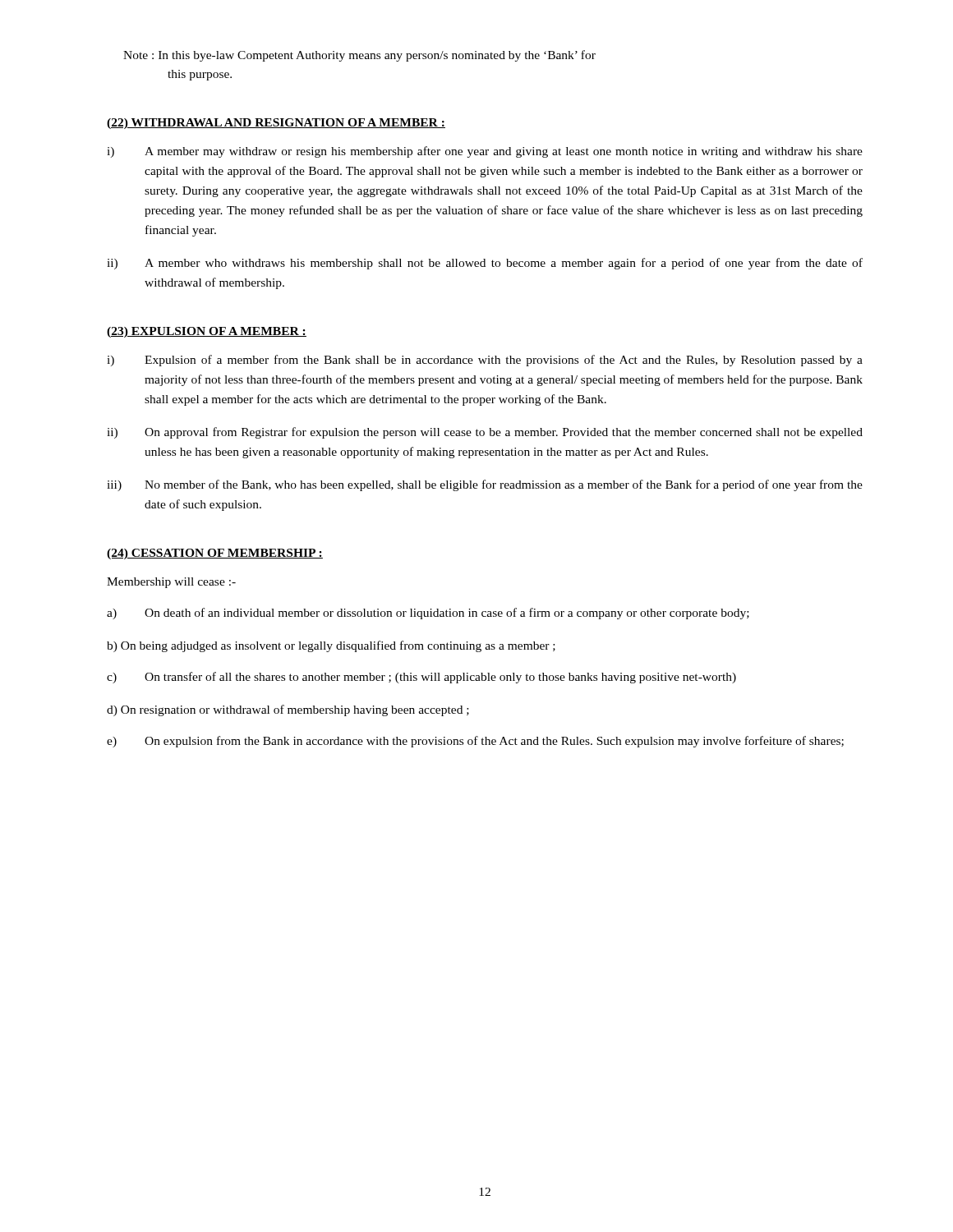Locate the list item that reads "iii) No member"

(485, 494)
